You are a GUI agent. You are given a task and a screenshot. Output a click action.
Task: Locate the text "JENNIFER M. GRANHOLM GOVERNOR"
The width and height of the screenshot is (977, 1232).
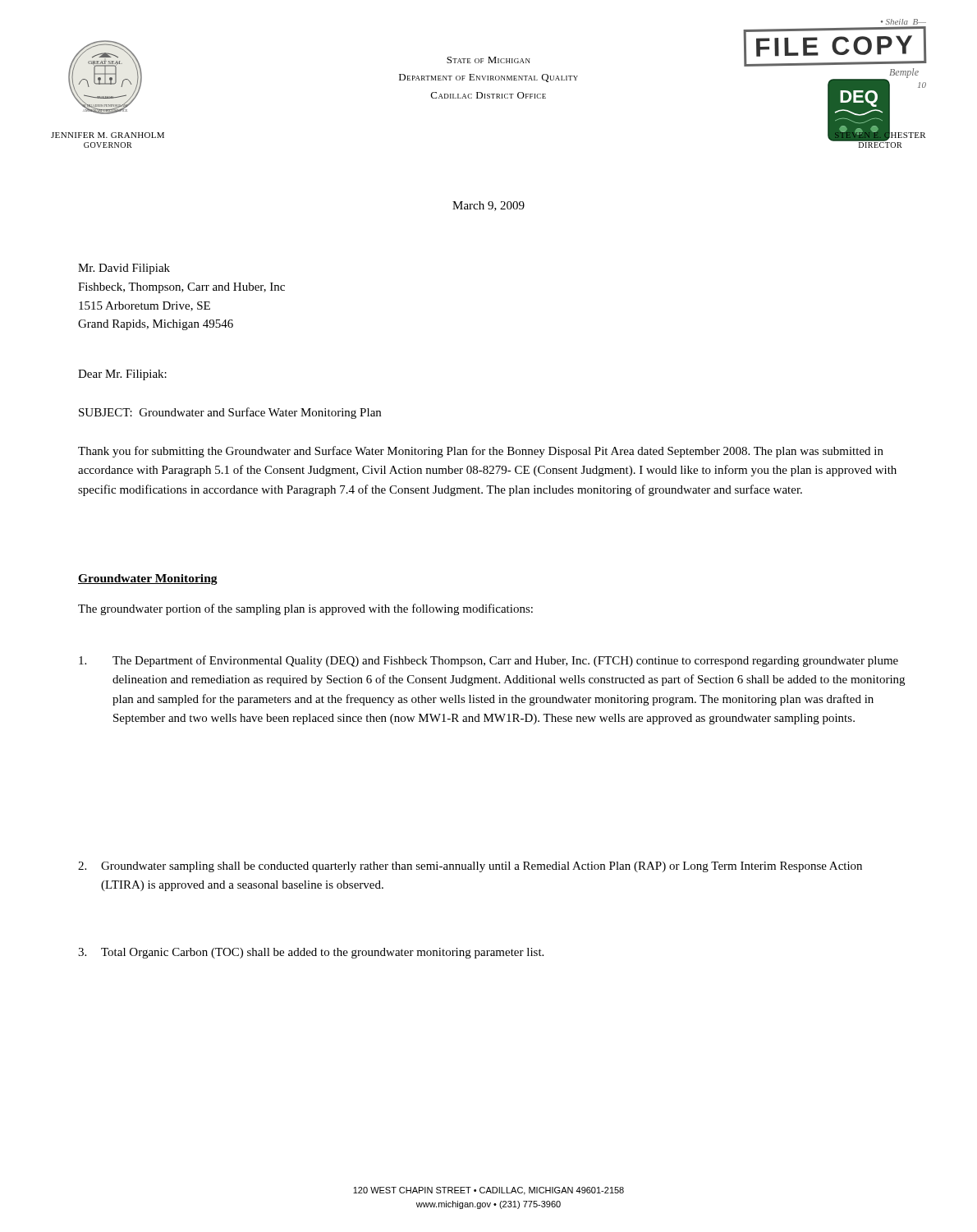(x=108, y=140)
